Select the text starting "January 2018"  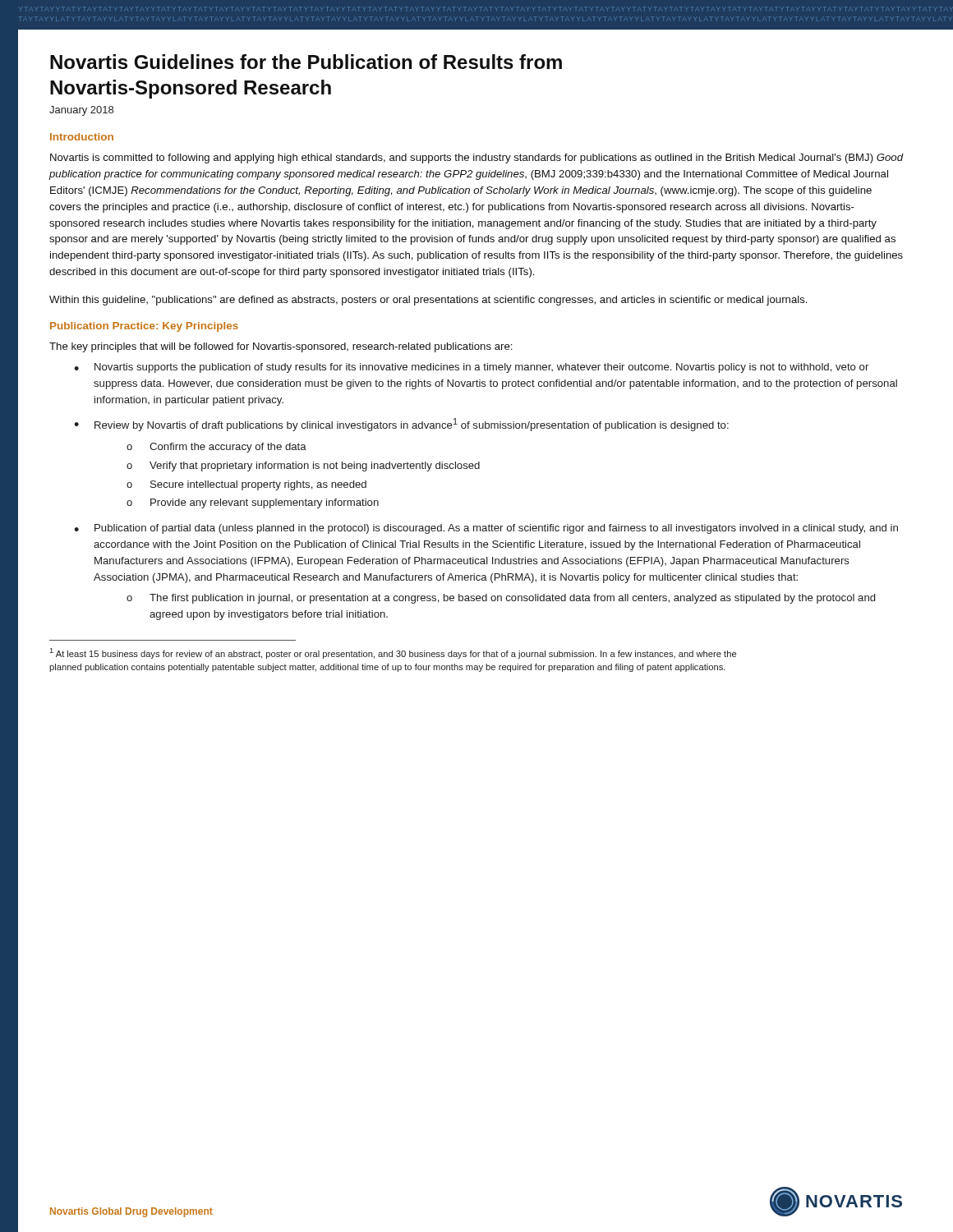pos(82,110)
